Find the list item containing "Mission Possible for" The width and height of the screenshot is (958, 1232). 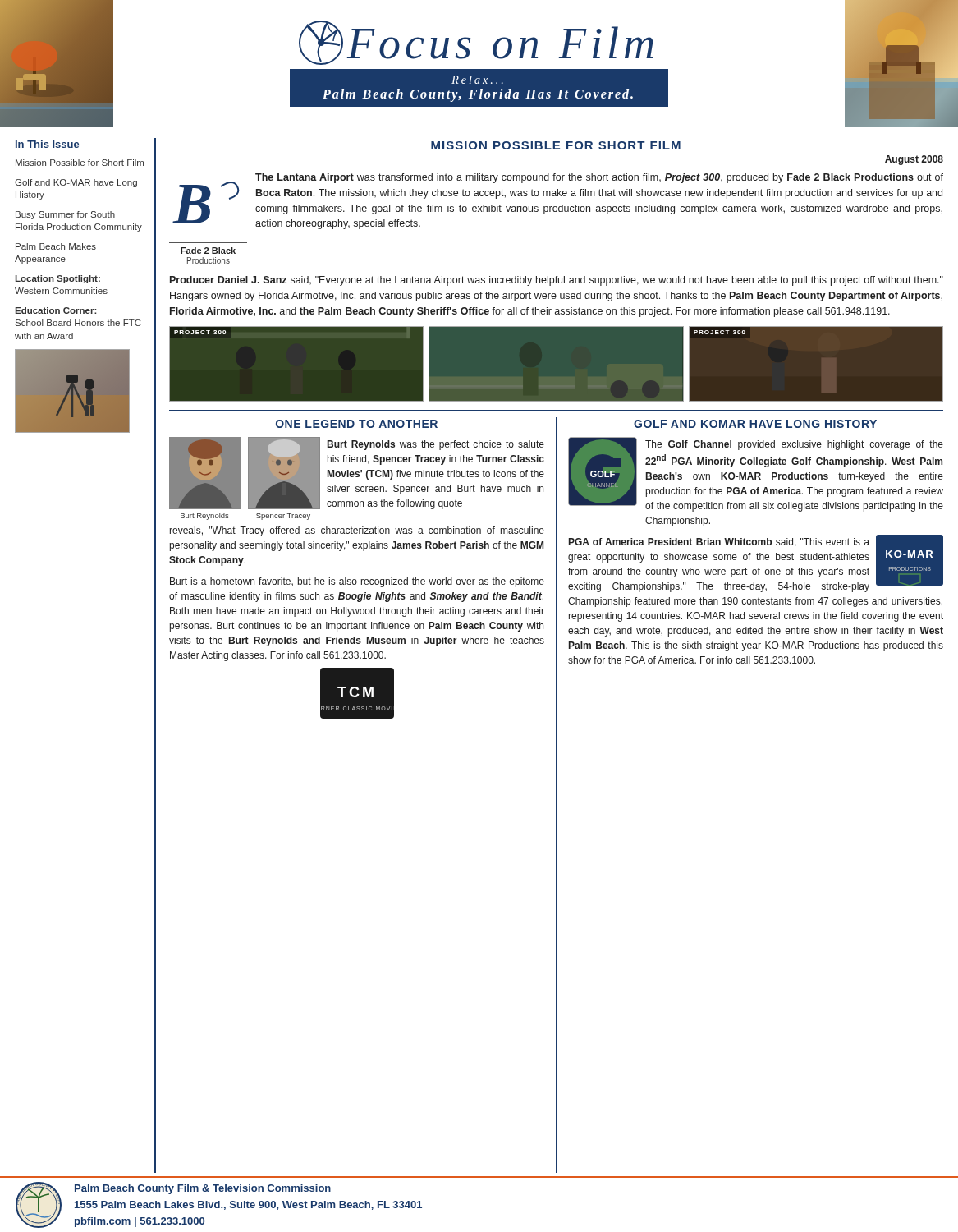point(80,163)
